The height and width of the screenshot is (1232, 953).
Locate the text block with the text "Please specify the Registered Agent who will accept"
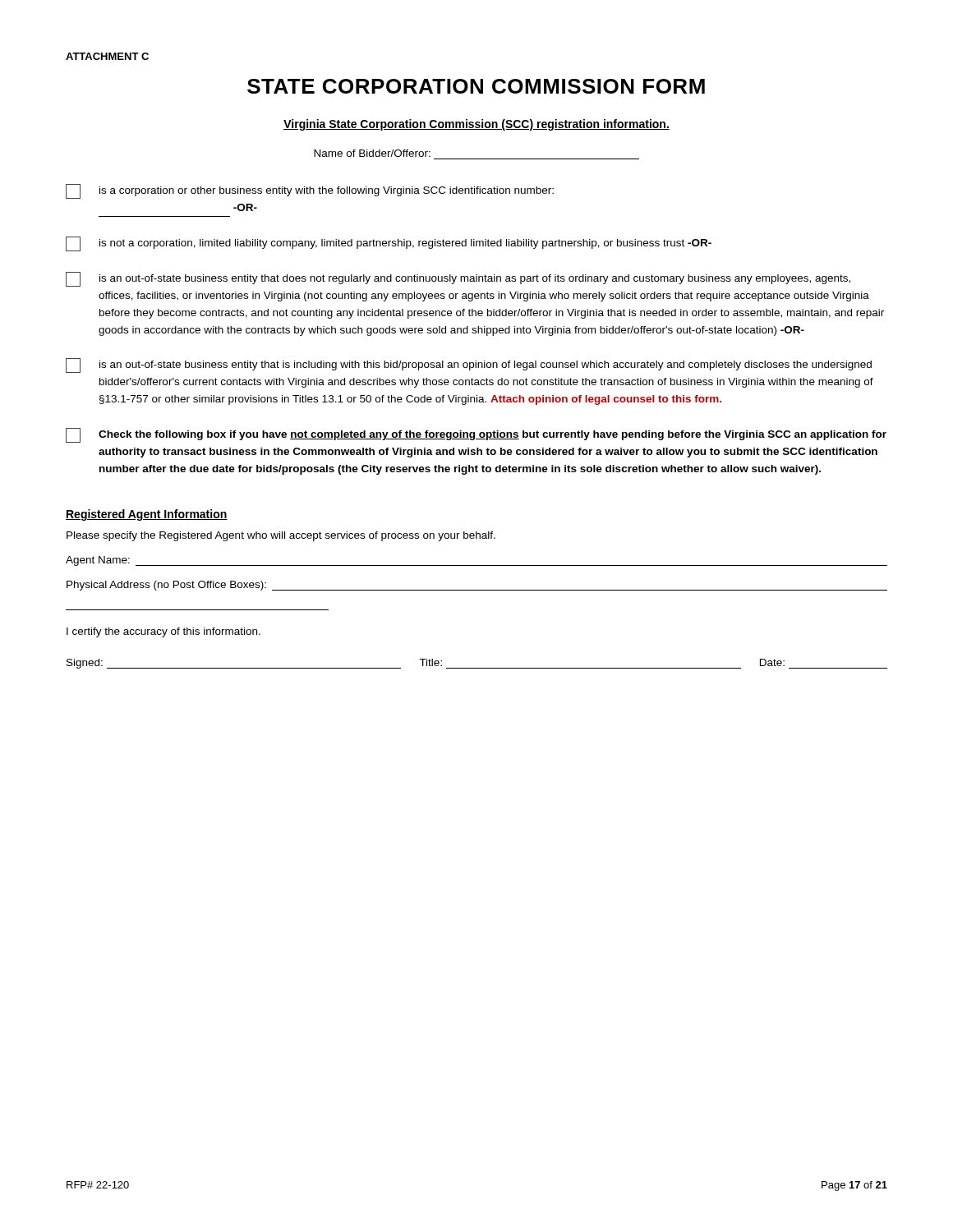tap(281, 535)
